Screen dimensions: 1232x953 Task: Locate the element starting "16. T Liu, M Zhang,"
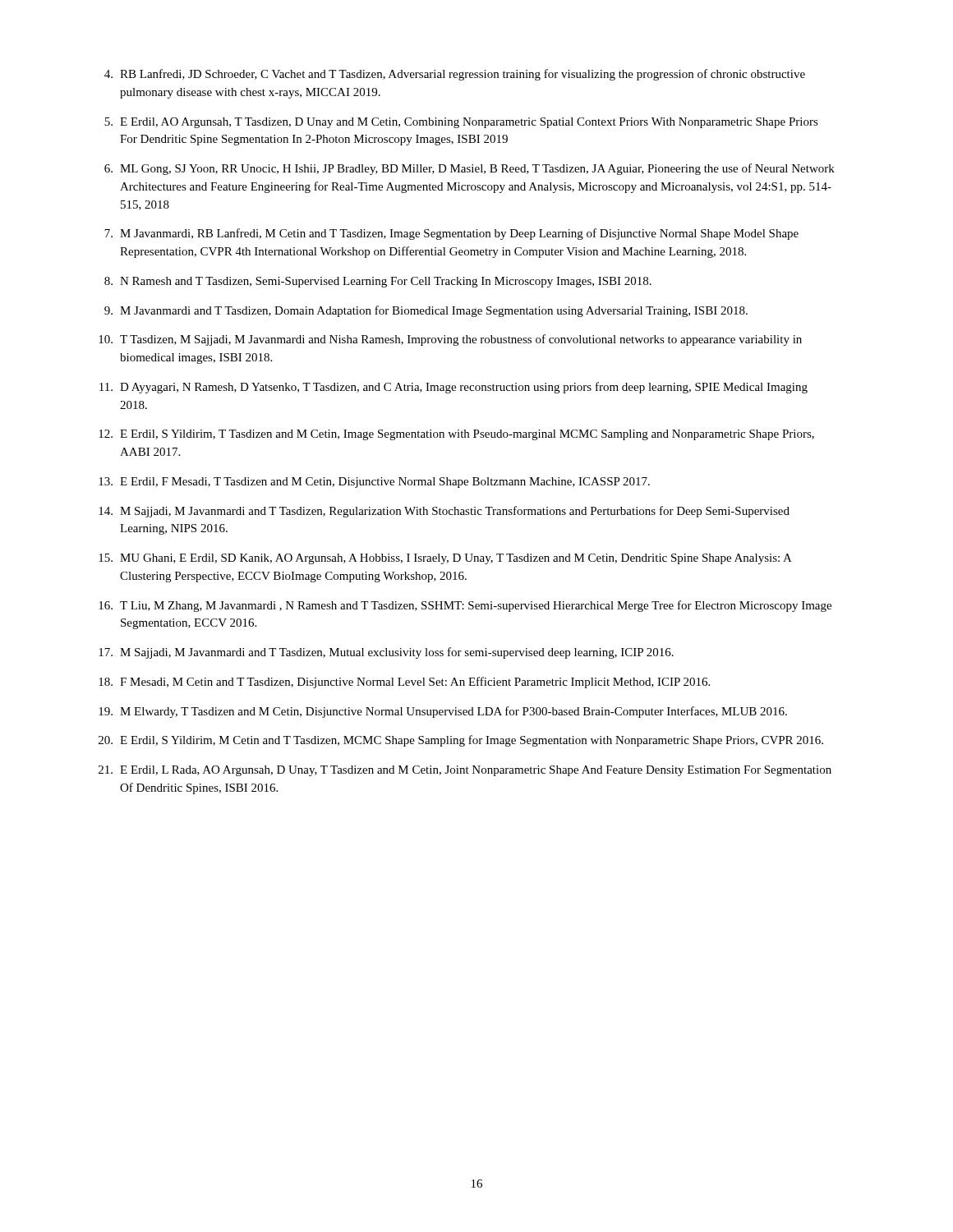pos(460,615)
